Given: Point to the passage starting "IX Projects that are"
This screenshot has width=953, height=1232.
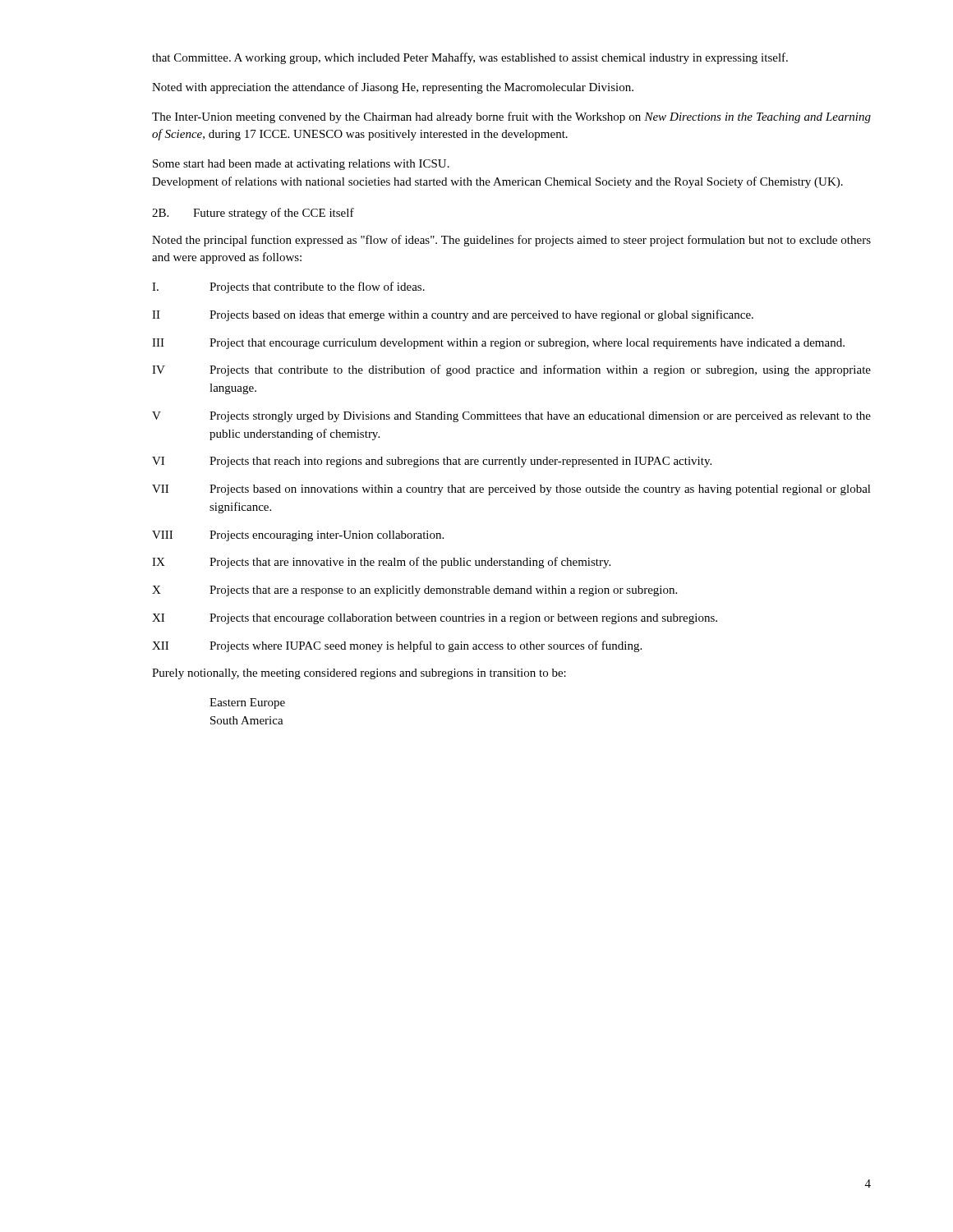Looking at the screenshot, I should click(511, 563).
